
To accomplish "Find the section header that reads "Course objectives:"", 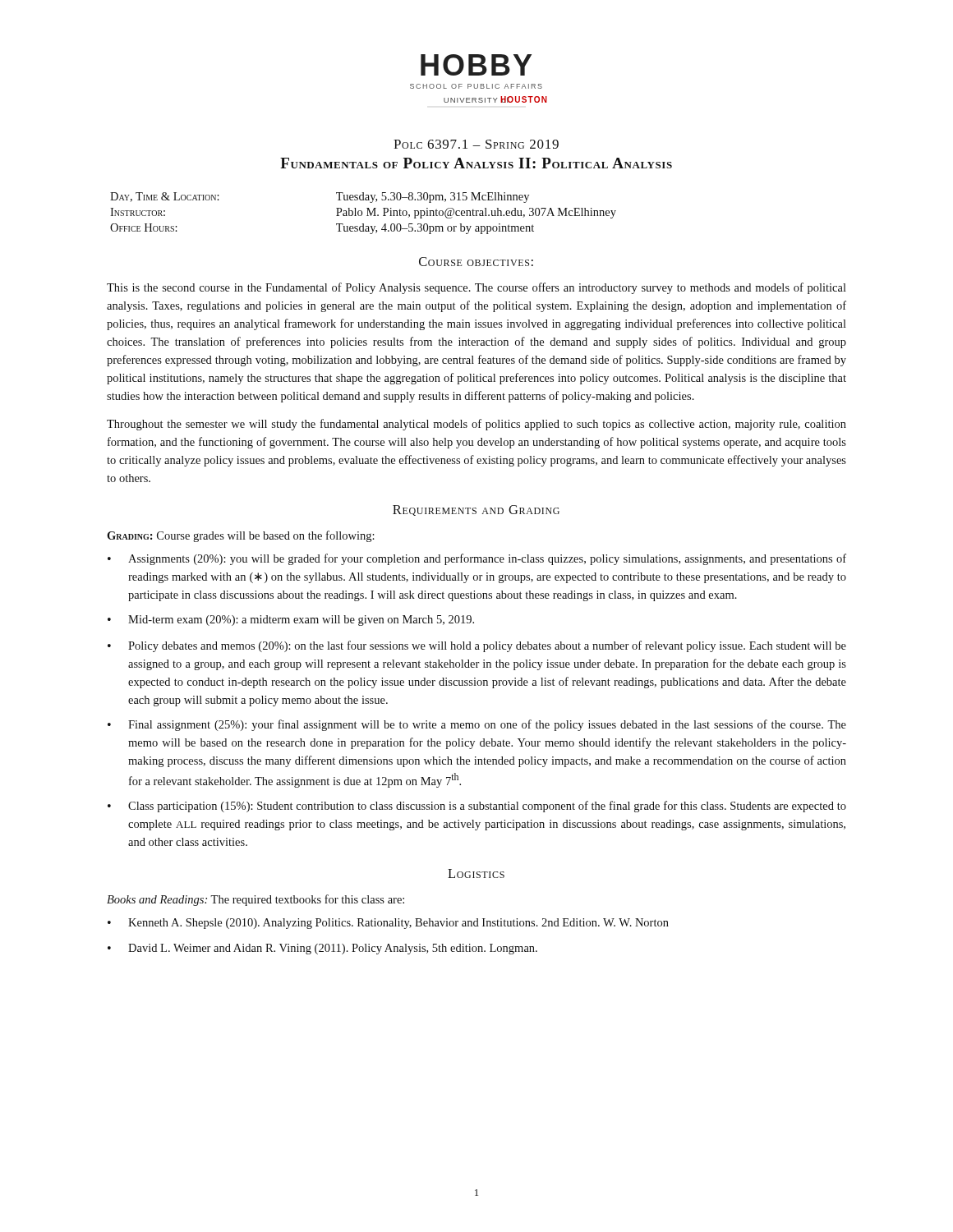I will pyautogui.click(x=476, y=262).
